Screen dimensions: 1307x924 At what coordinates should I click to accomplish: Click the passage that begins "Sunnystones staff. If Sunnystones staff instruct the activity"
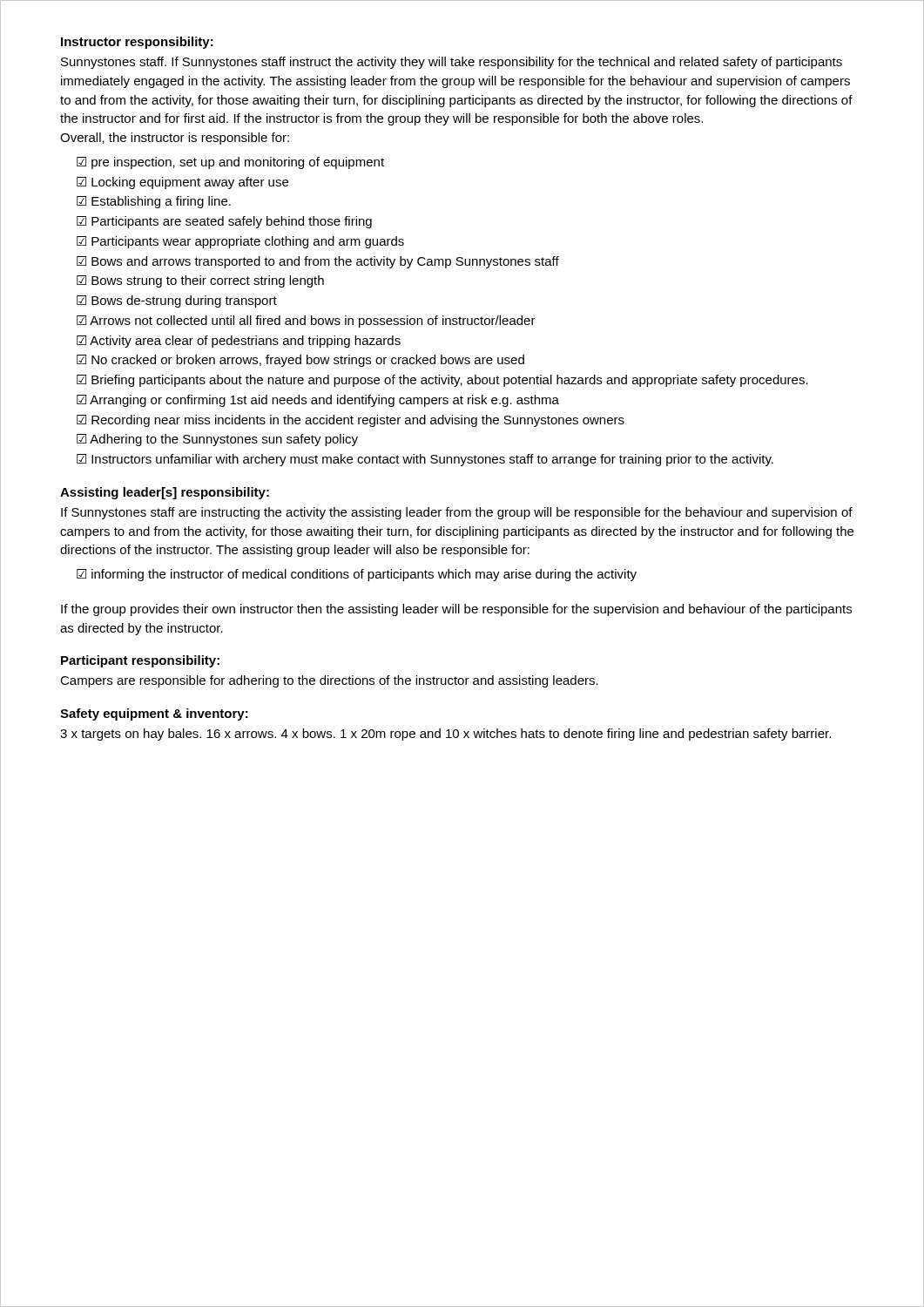tap(456, 99)
